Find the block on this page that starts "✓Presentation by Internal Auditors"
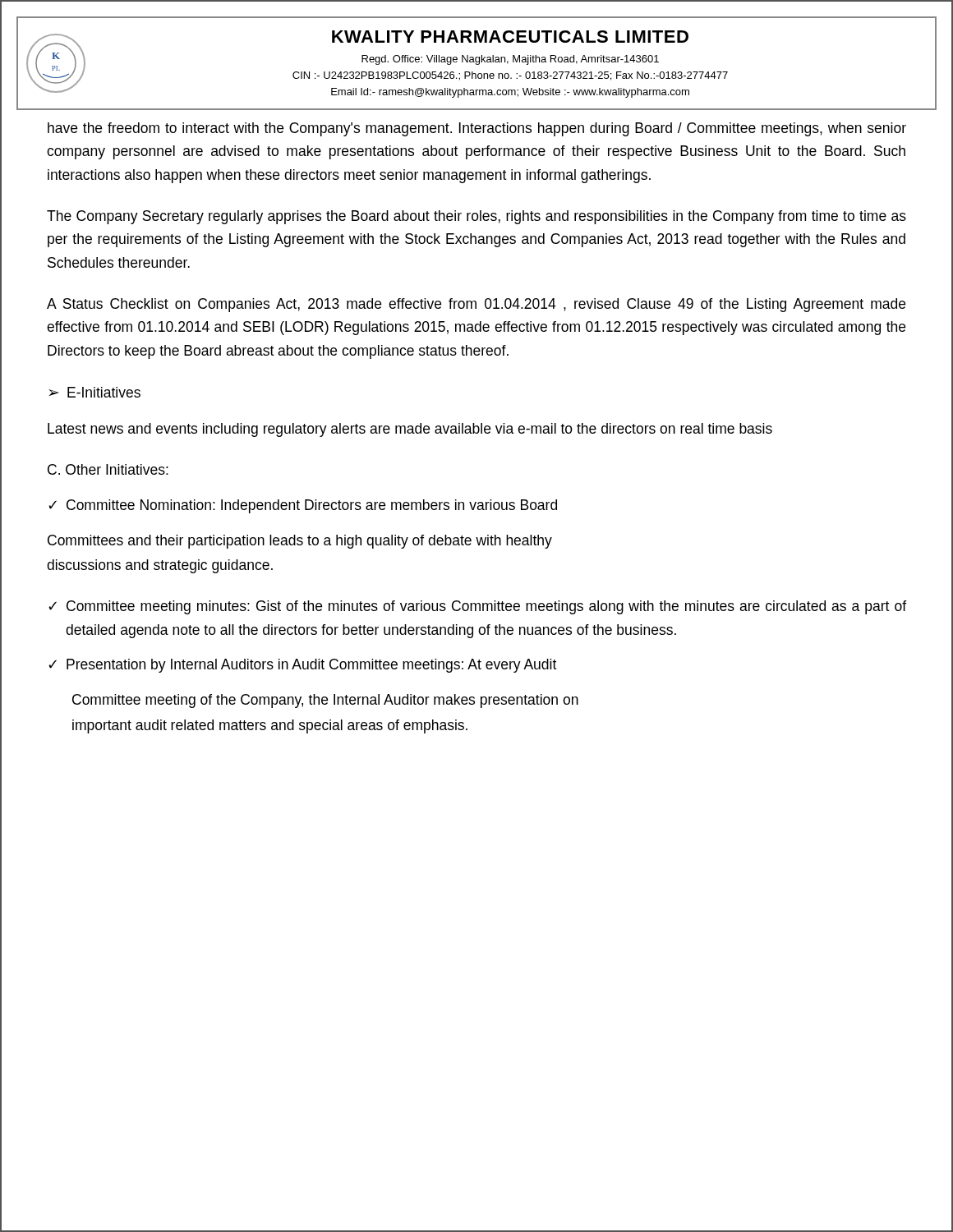 pos(476,665)
